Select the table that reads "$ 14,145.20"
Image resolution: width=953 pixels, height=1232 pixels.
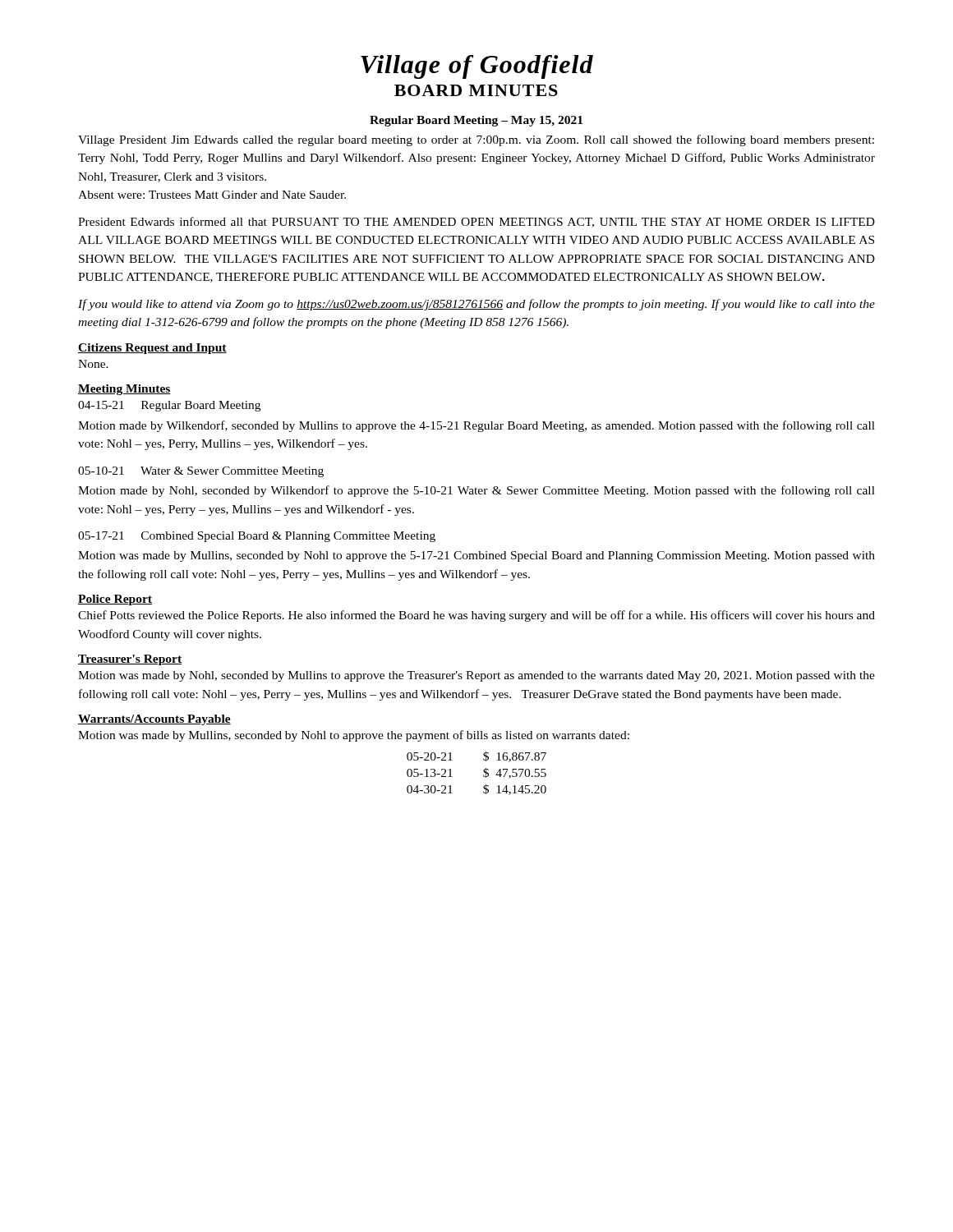476,773
